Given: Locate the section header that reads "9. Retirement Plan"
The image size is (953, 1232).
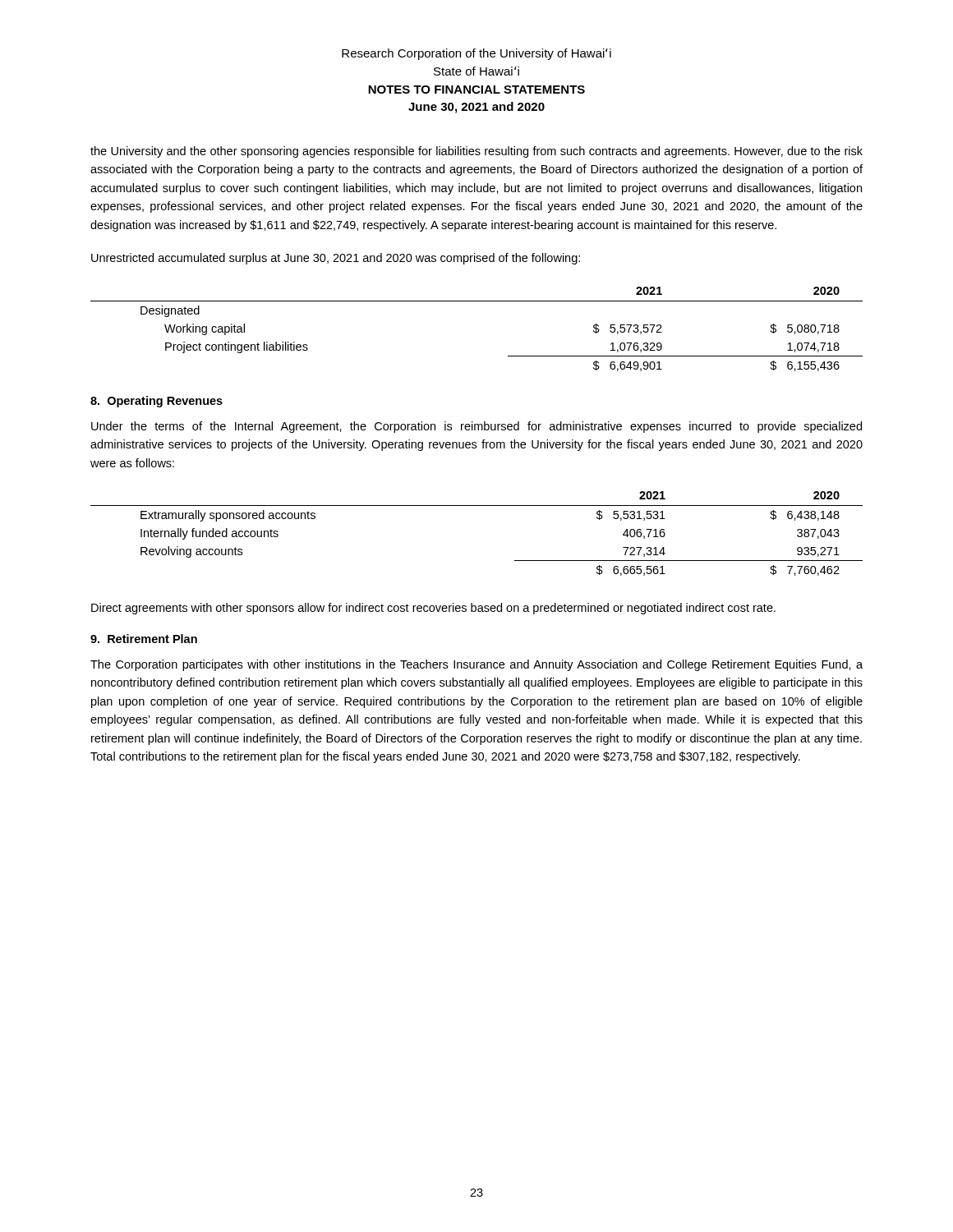Looking at the screenshot, I should click(144, 639).
